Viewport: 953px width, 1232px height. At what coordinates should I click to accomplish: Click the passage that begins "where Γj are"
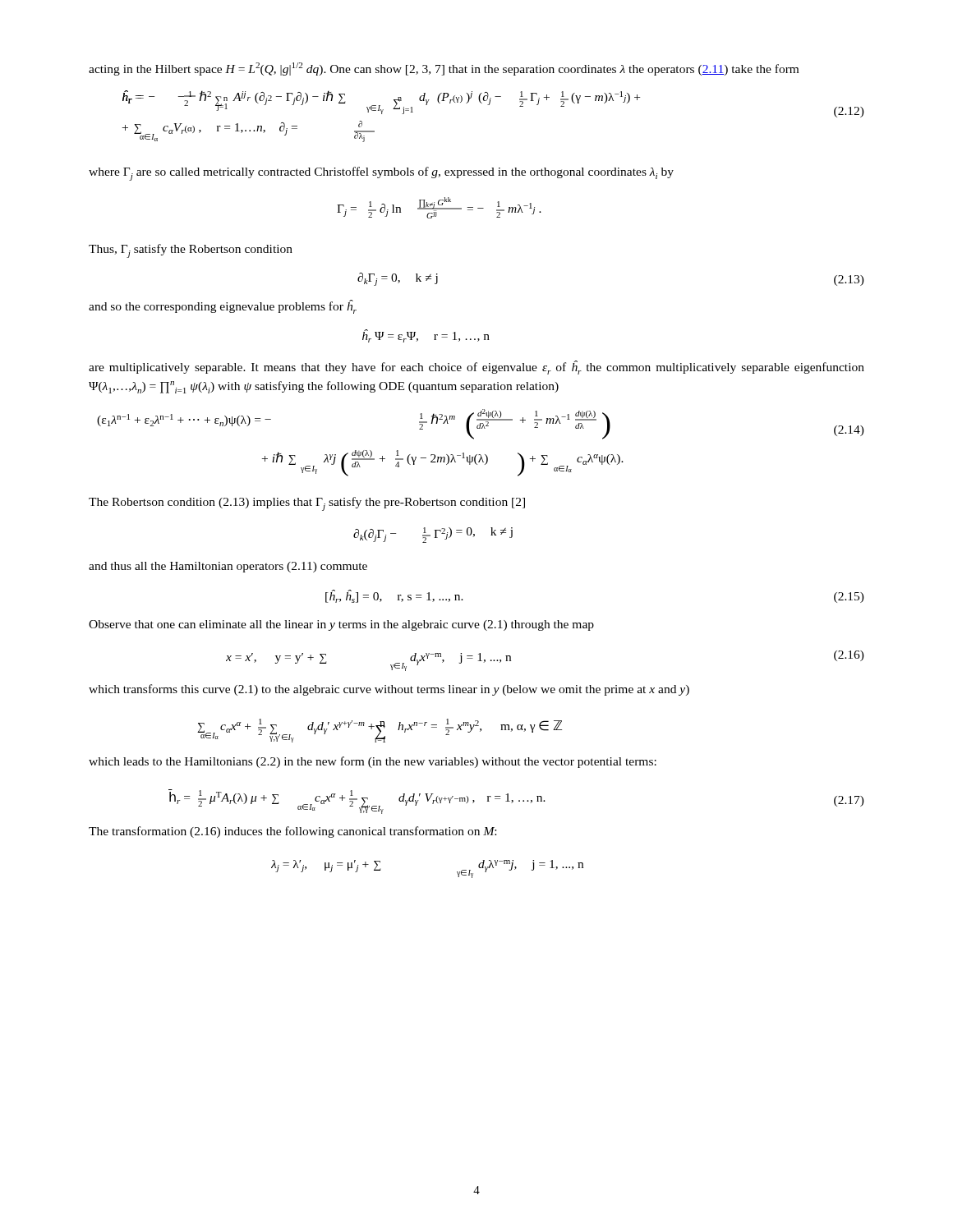click(x=476, y=172)
